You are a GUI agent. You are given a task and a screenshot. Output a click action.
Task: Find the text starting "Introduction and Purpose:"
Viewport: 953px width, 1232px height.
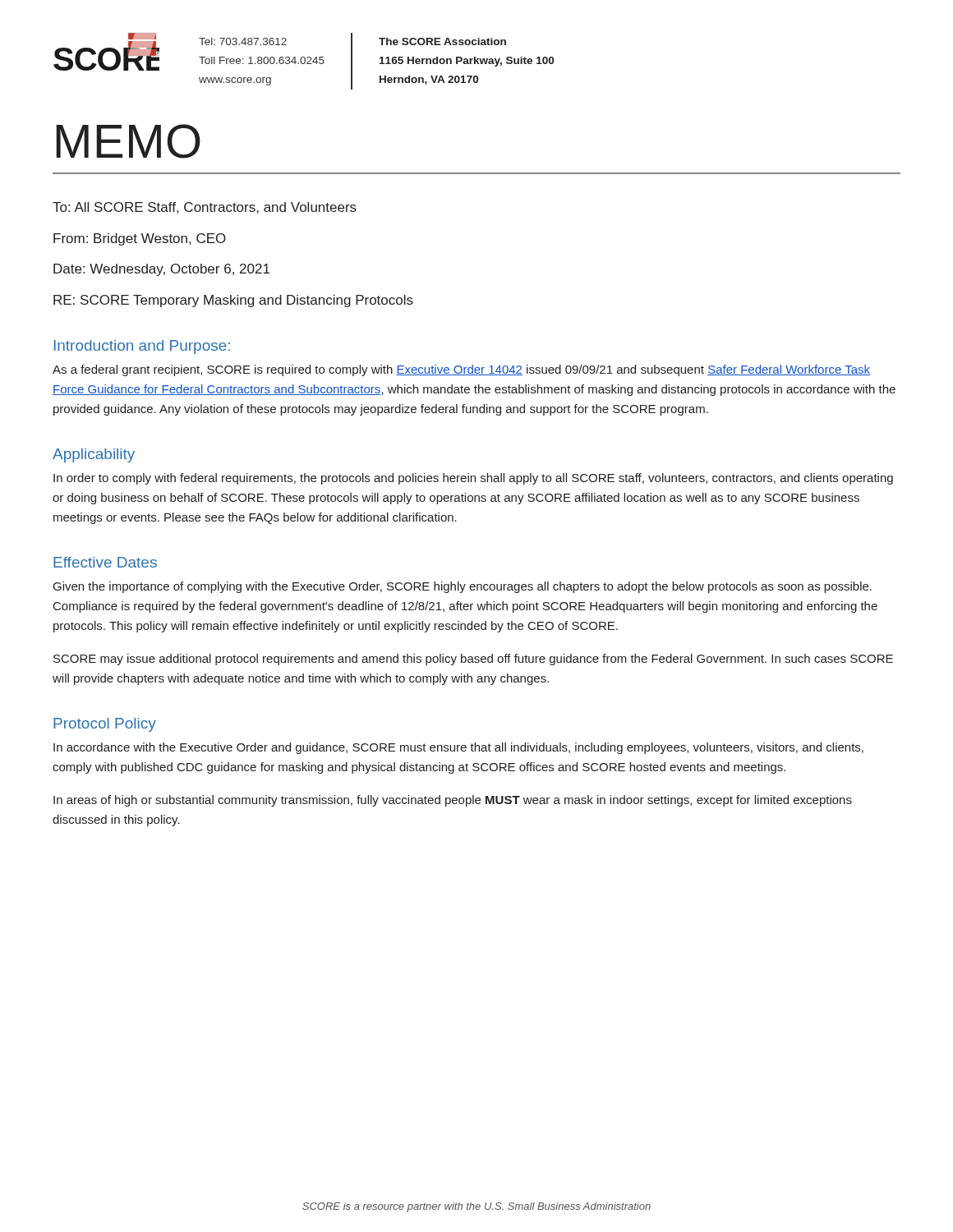coord(142,345)
